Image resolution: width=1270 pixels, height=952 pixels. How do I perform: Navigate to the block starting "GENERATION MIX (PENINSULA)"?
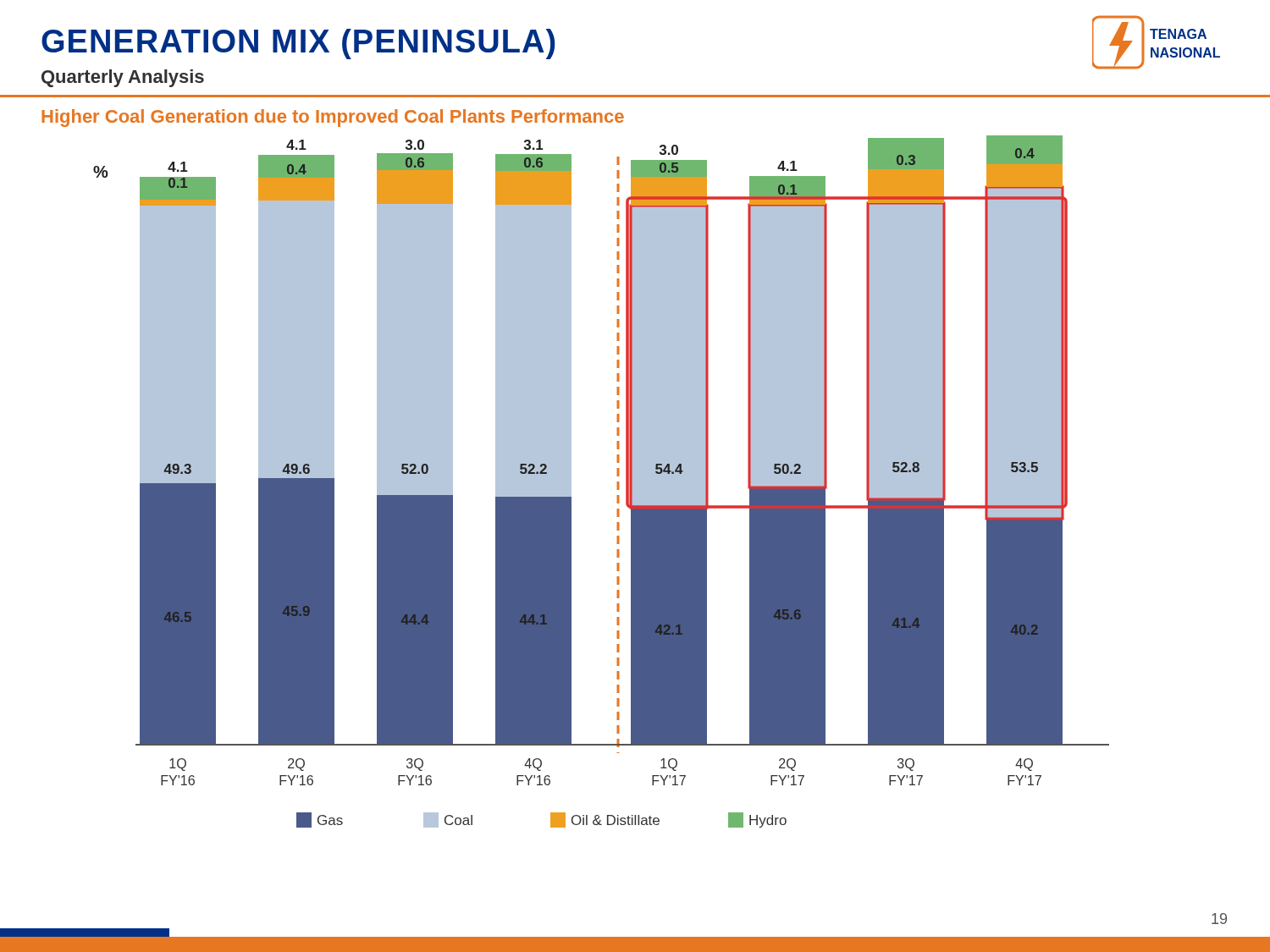pos(299,41)
